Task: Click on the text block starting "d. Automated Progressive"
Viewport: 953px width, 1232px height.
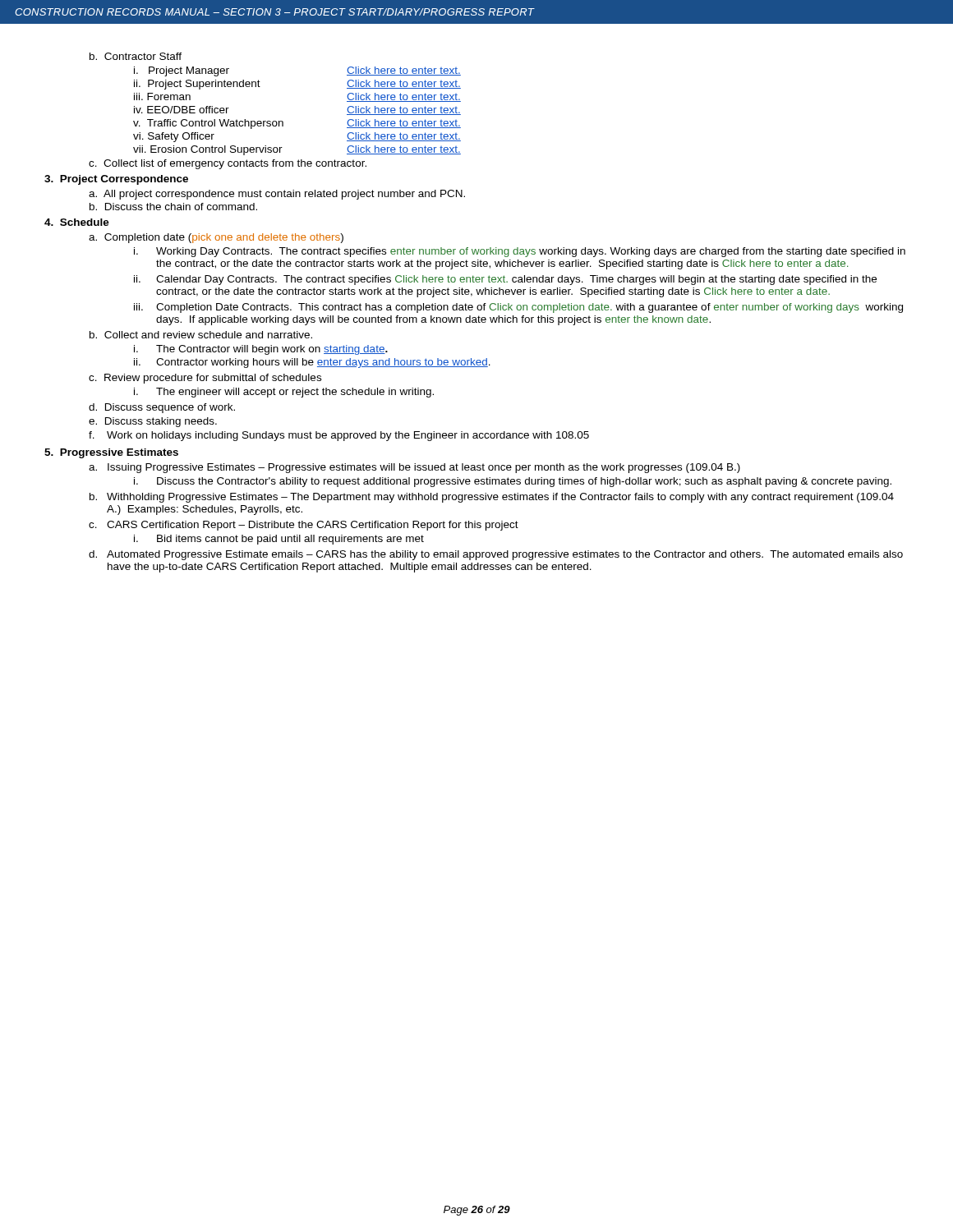Action: pyautogui.click(x=499, y=560)
